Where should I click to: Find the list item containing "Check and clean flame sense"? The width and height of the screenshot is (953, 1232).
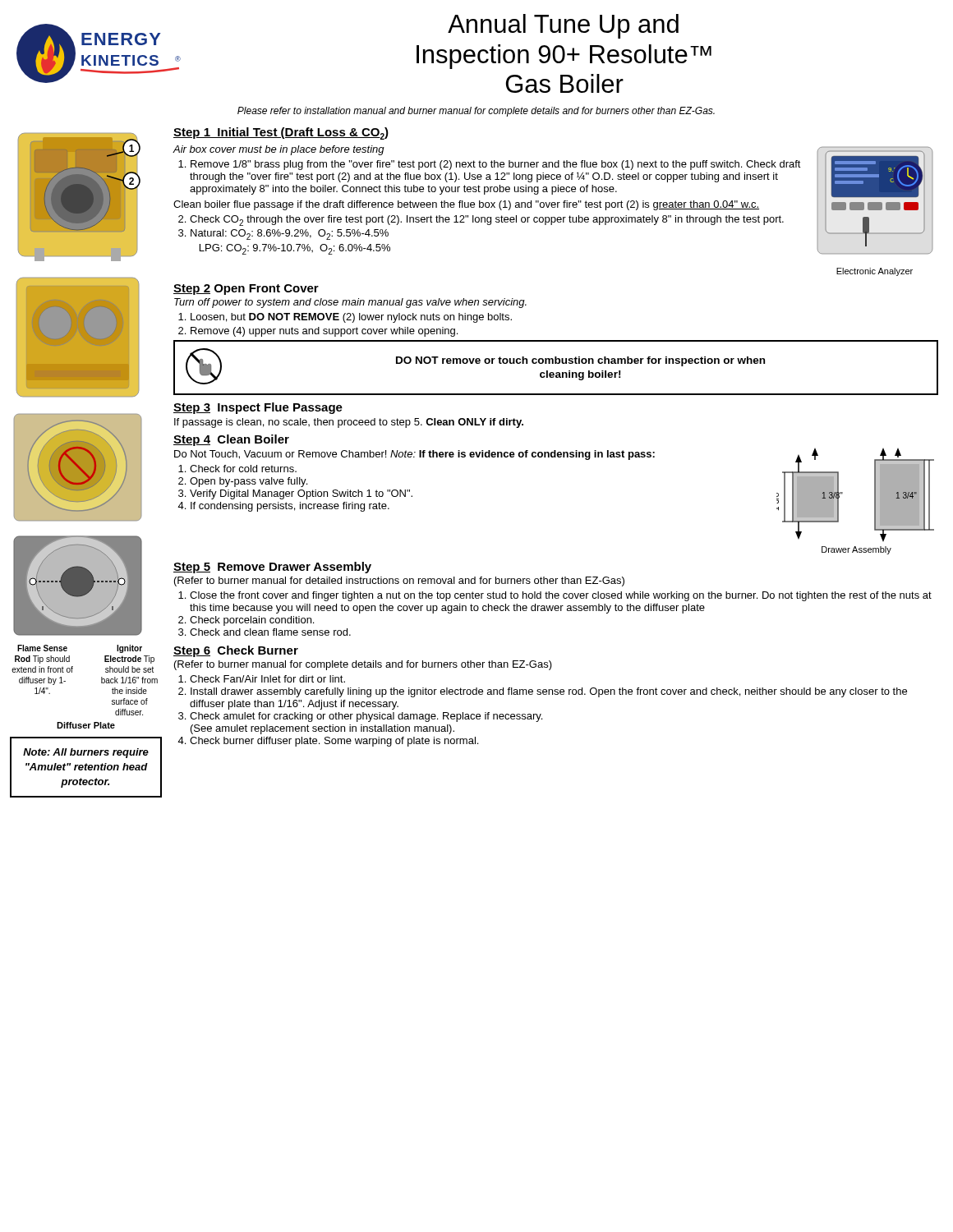pos(265,632)
